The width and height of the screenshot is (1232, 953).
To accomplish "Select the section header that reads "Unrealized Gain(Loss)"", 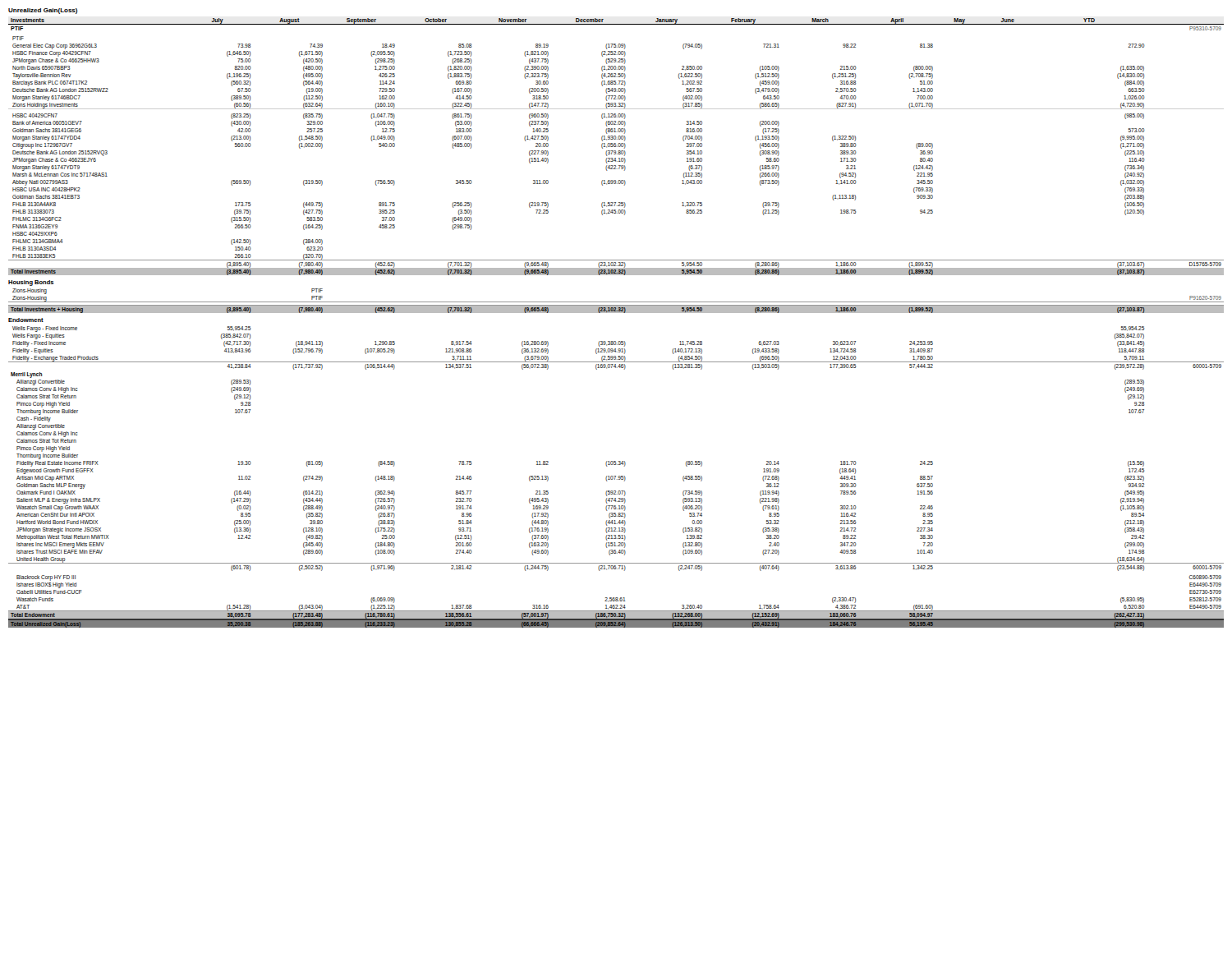I will (x=43, y=10).
